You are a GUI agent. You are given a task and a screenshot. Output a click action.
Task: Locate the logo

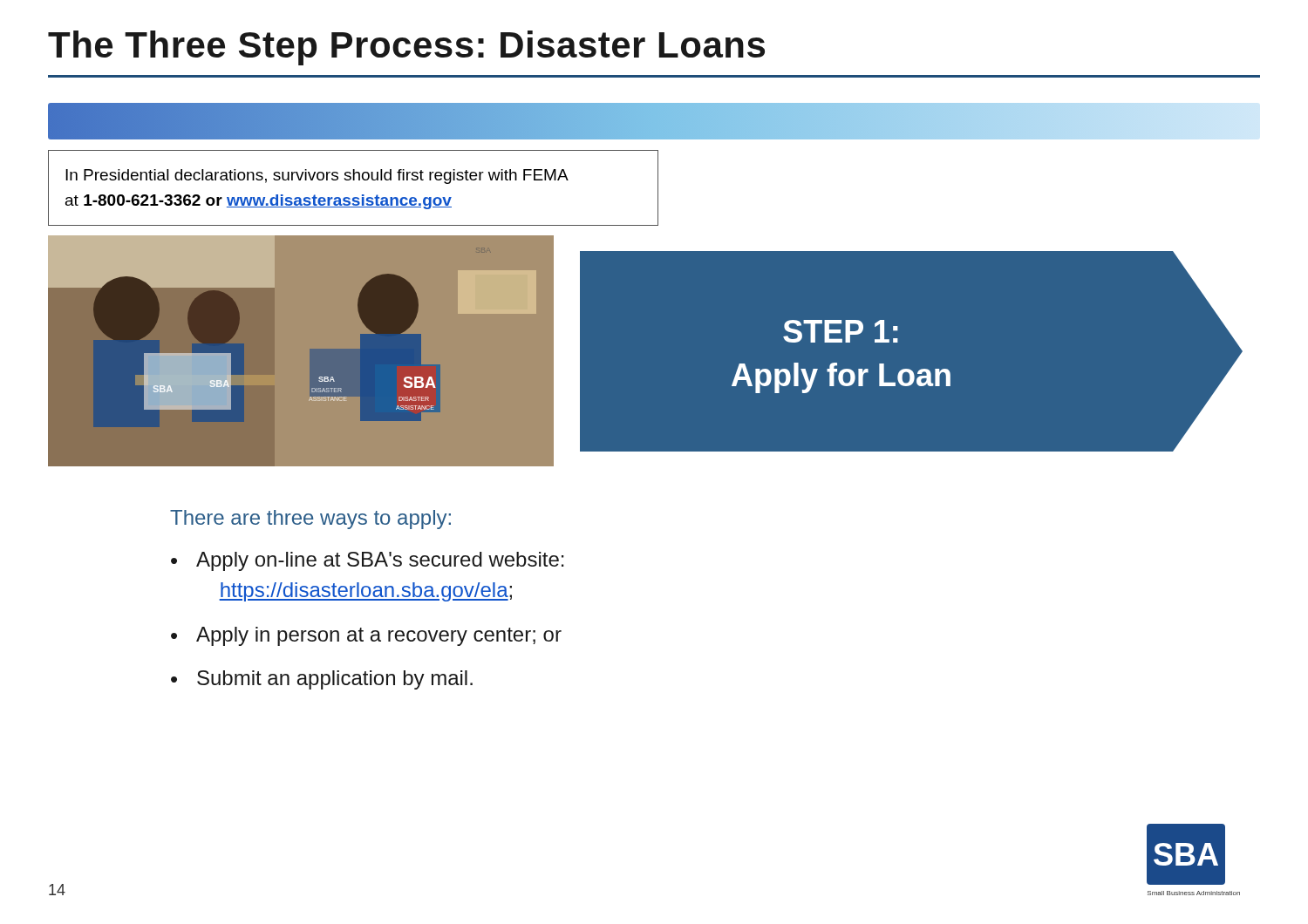[x=1203, y=865]
